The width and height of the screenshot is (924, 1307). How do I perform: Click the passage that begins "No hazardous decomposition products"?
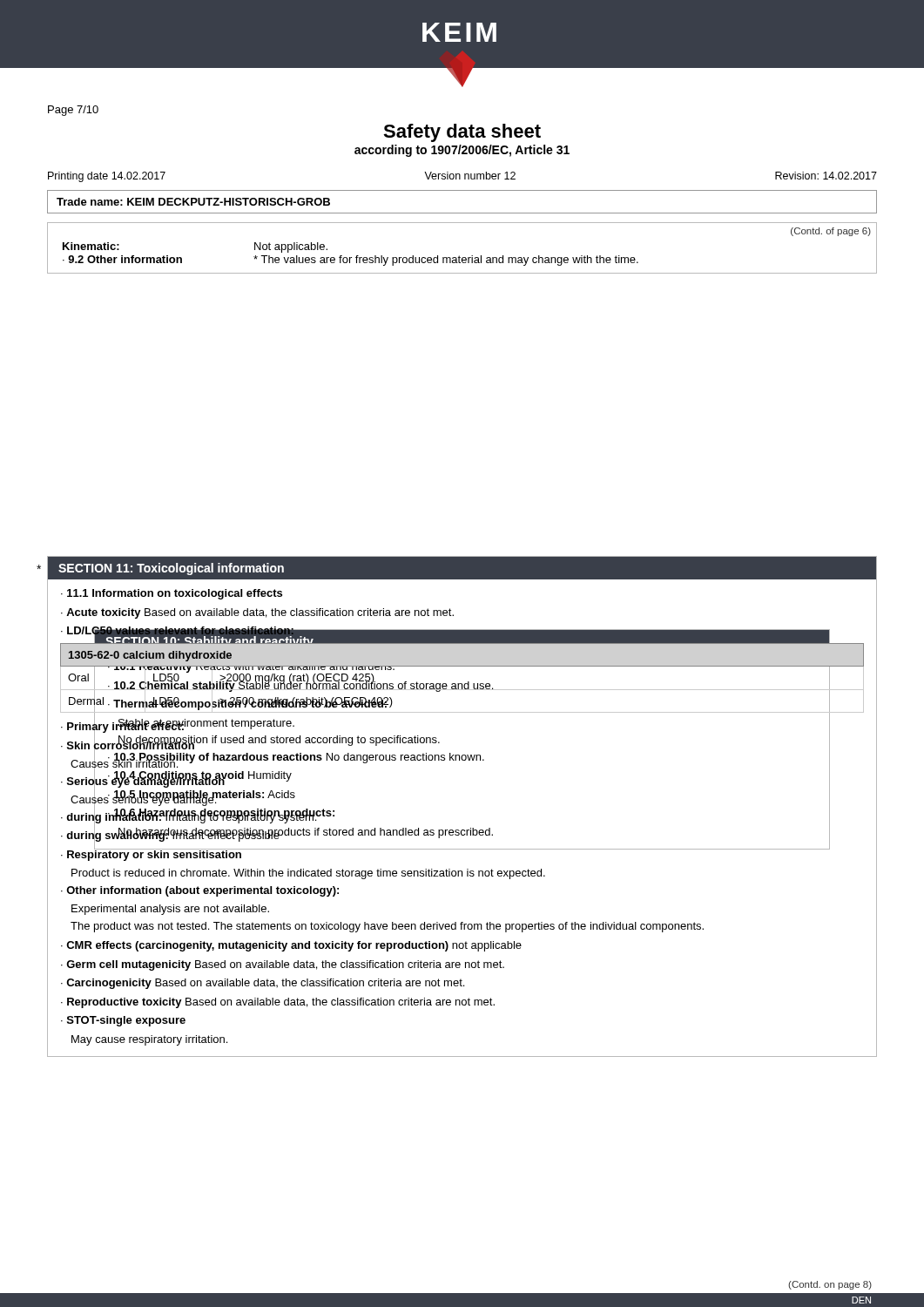[306, 831]
